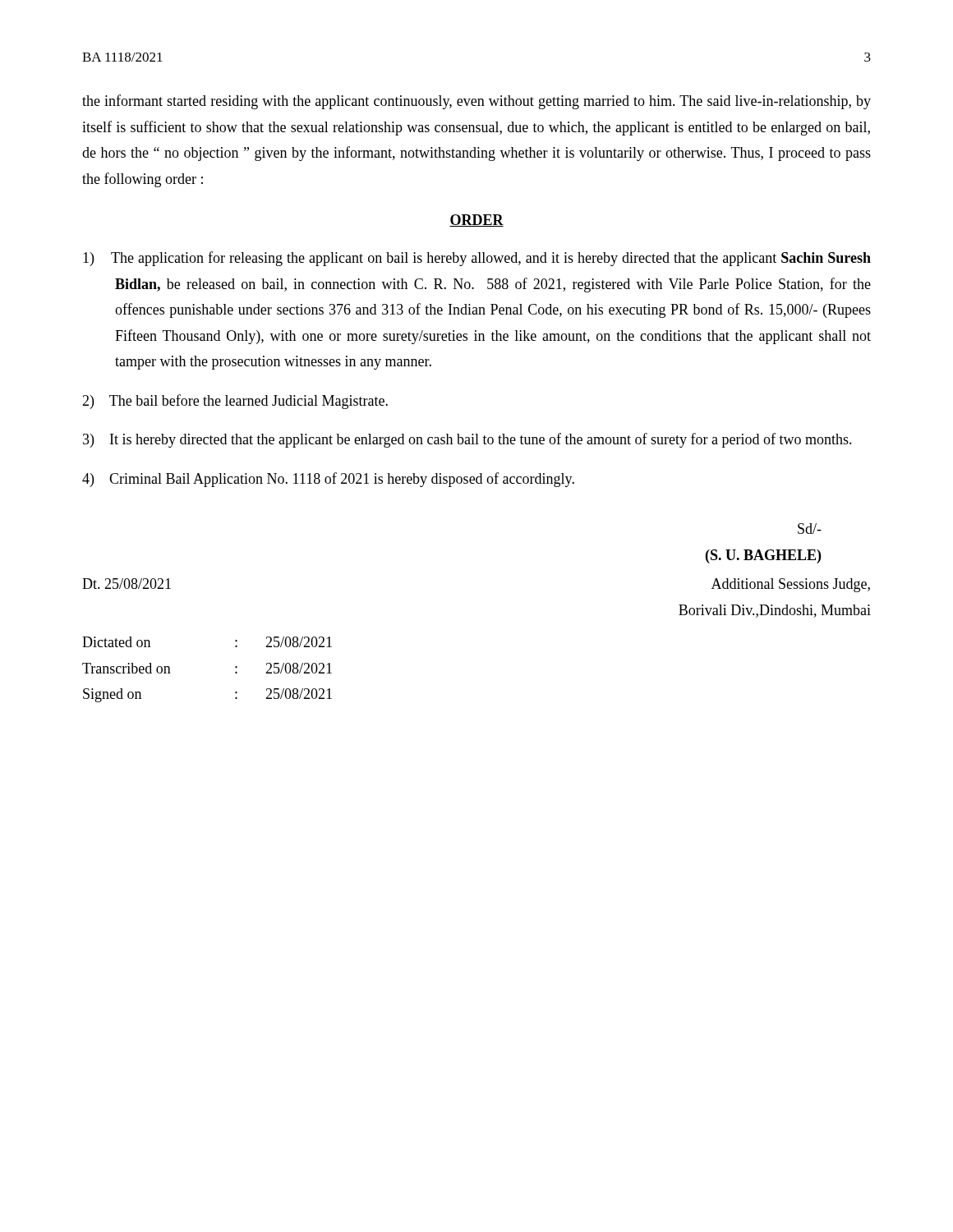Viewport: 953px width, 1232px height.
Task: Locate a section header
Action: [x=476, y=220]
